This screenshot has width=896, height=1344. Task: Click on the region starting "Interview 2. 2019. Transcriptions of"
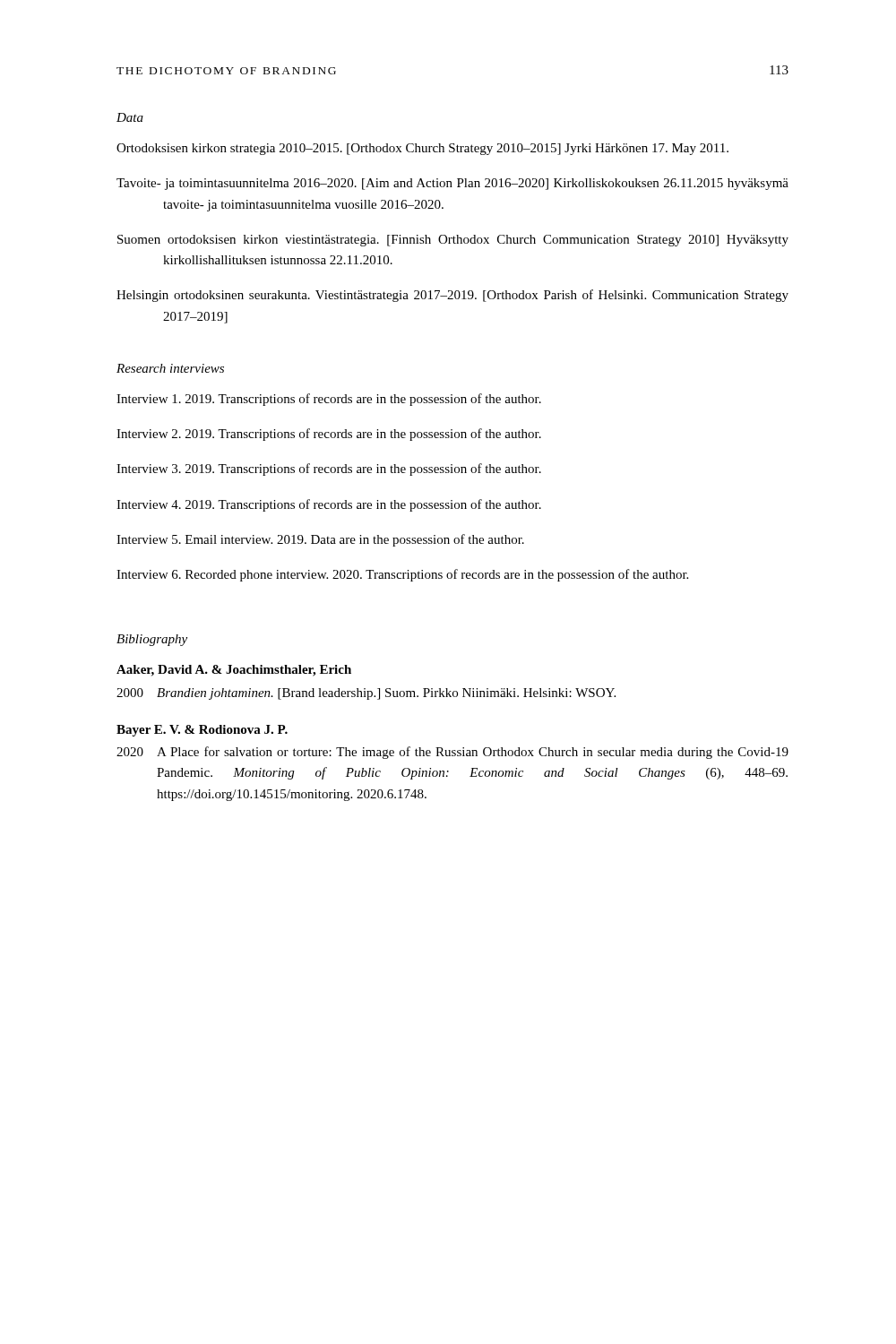329,434
